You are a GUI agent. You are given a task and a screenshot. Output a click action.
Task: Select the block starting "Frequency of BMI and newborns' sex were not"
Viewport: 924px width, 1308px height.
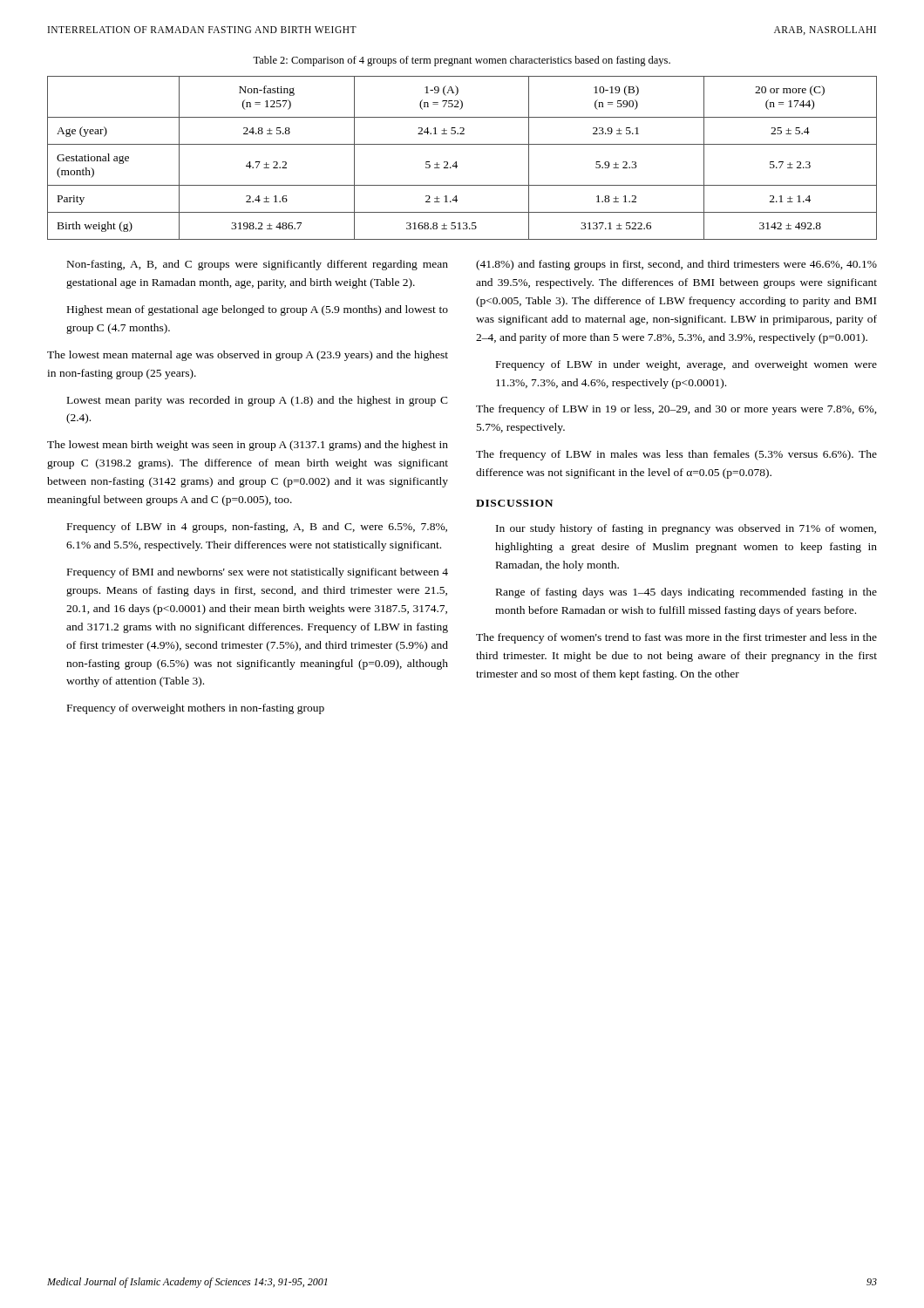pos(257,626)
